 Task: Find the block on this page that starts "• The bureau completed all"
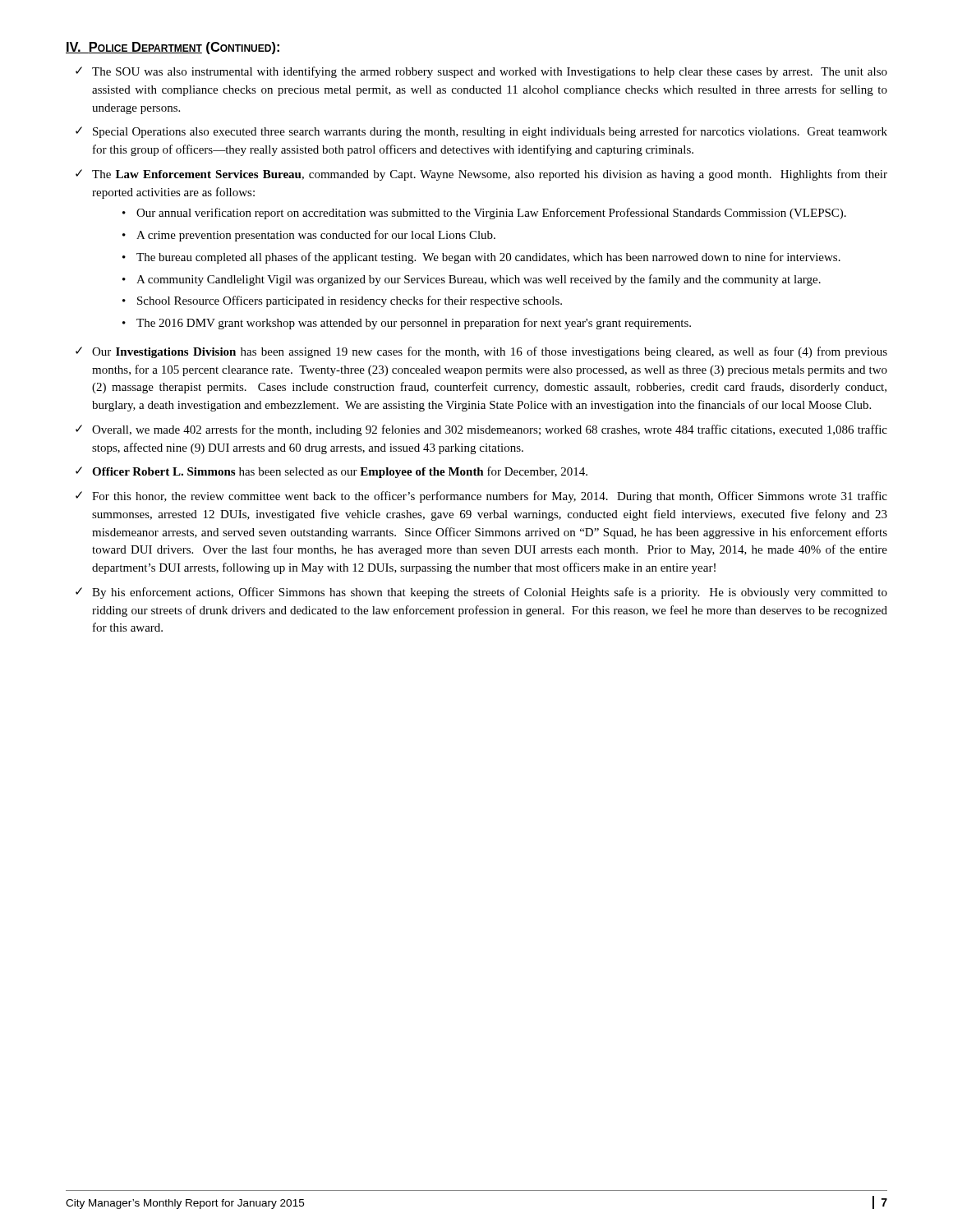[504, 258]
